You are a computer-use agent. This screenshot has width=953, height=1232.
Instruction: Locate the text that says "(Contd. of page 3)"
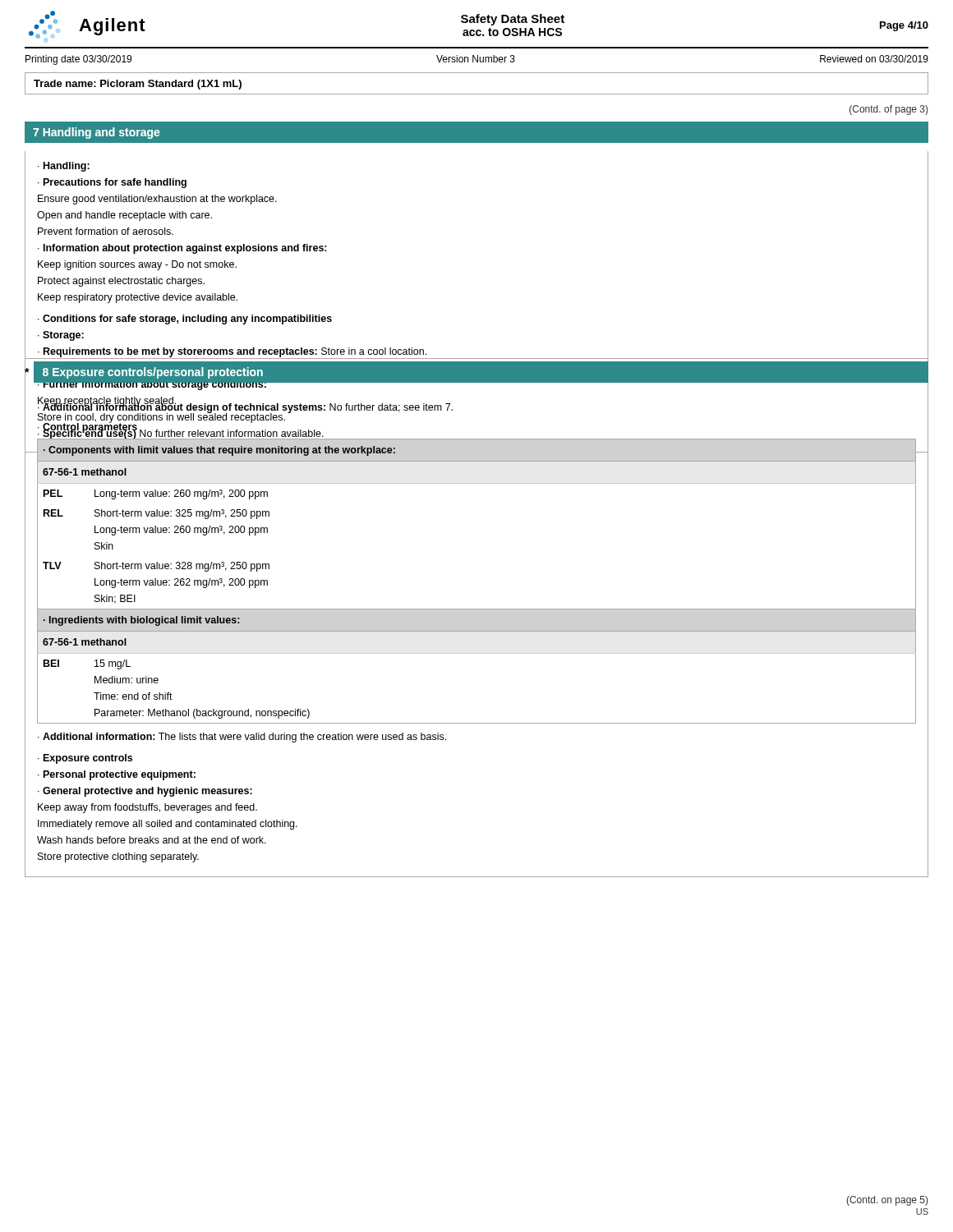[x=889, y=109]
